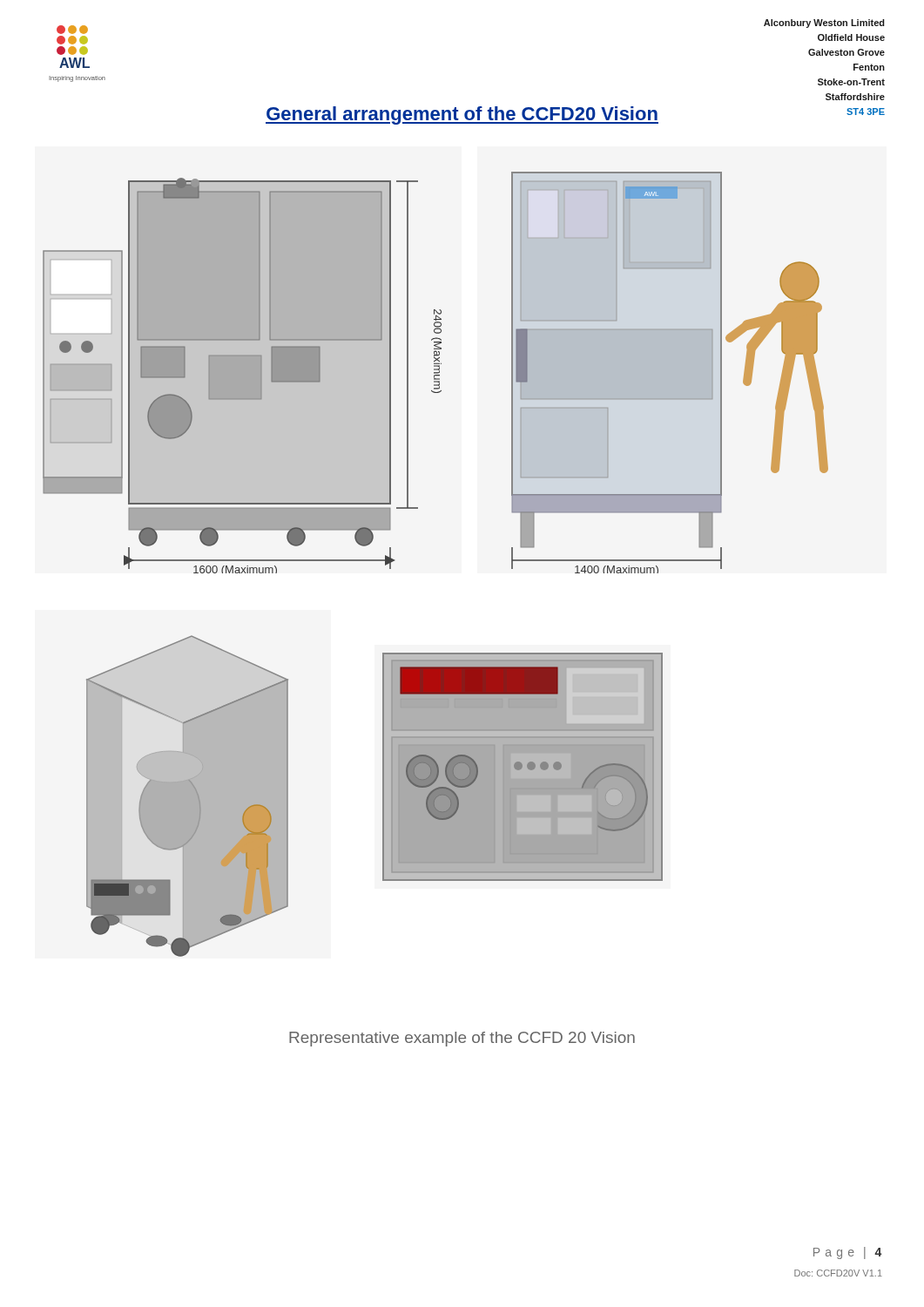Select the logo
Screen dimensions: 1307x924
(x=87, y=54)
